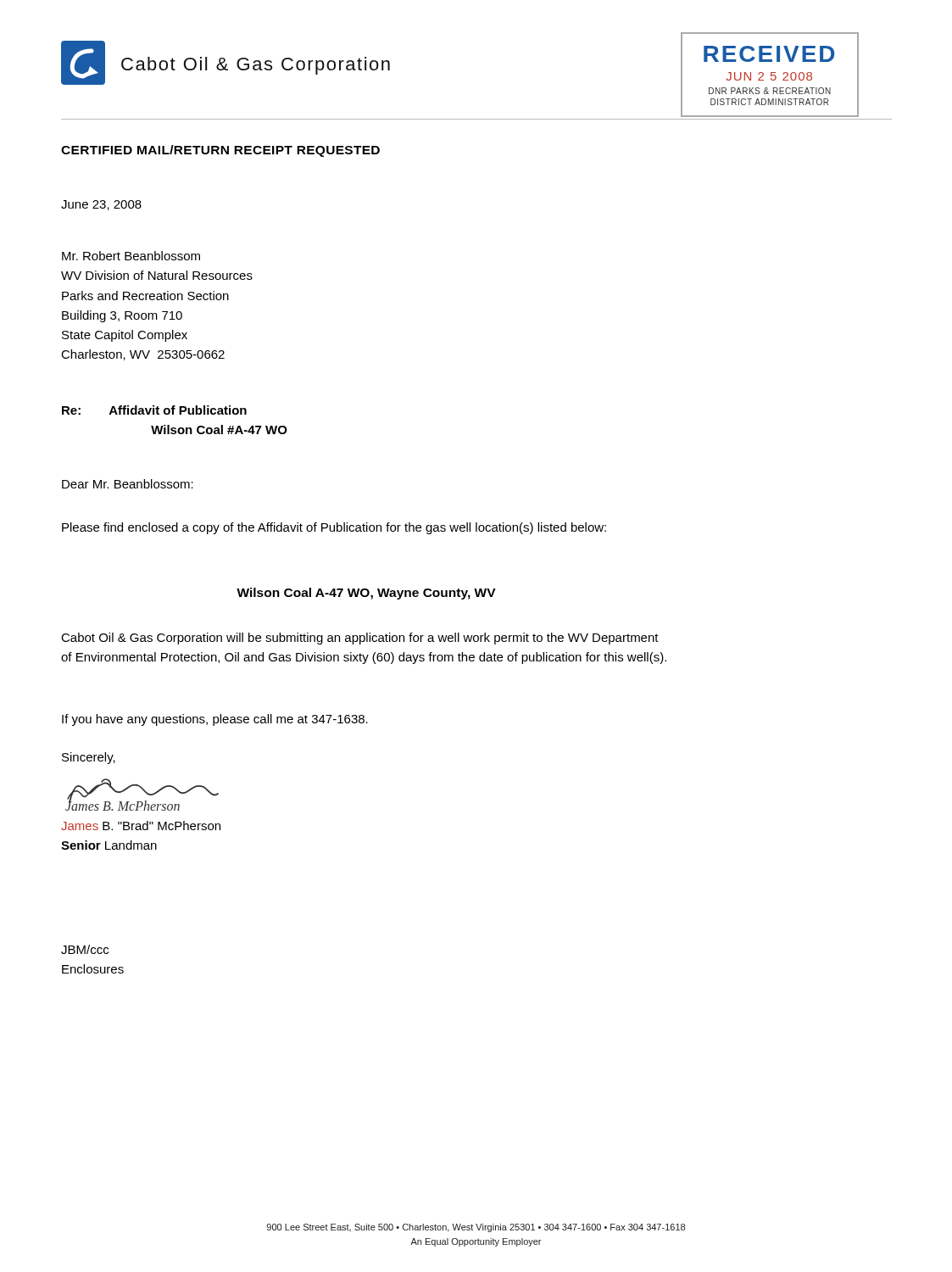The width and height of the screenshot is (952, 1272).
Task: Where does it say "JBM/ccc Enclosures"?
Action: (x=92, y=959)
